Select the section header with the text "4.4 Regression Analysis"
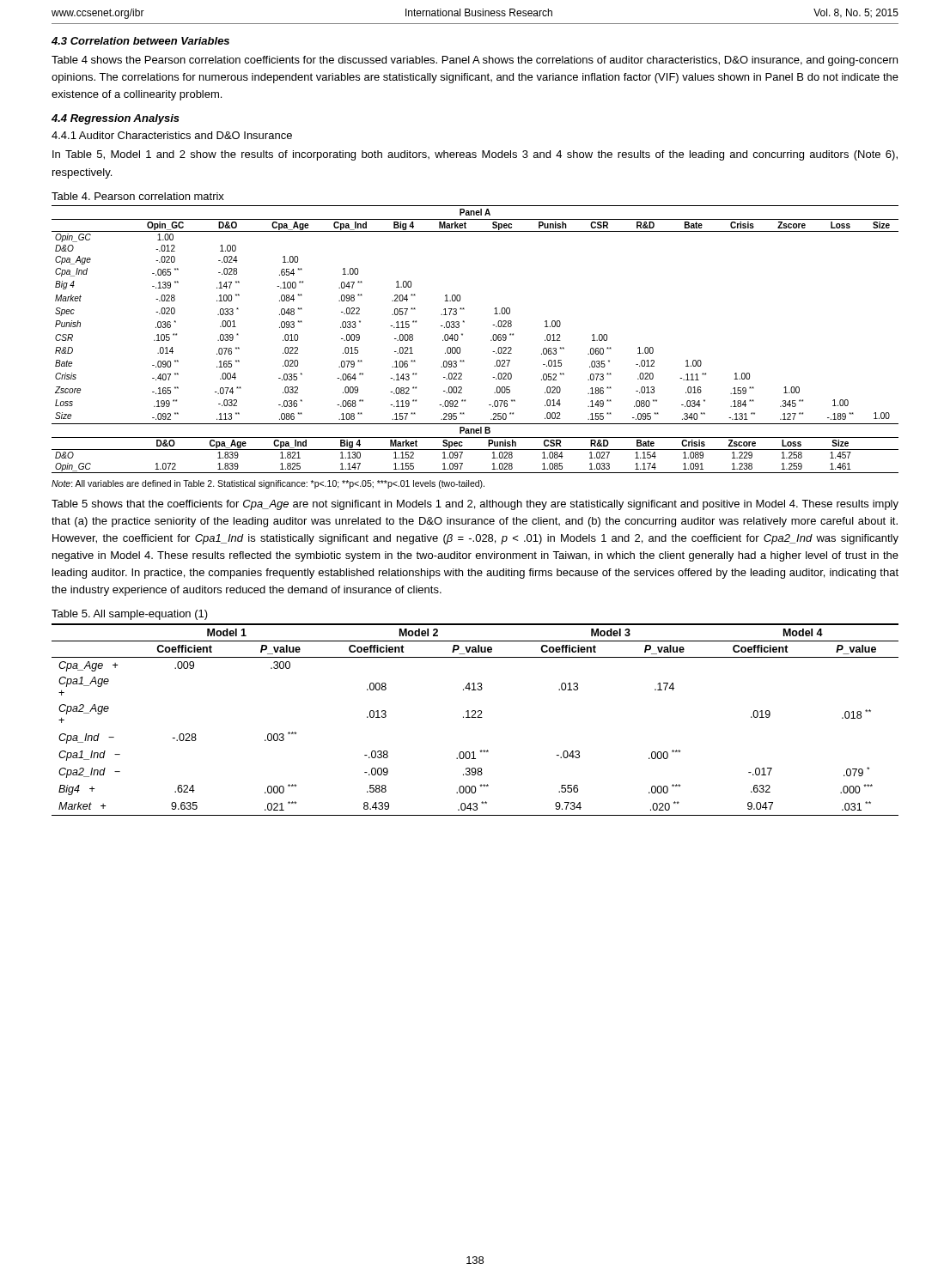 point(116,118)
